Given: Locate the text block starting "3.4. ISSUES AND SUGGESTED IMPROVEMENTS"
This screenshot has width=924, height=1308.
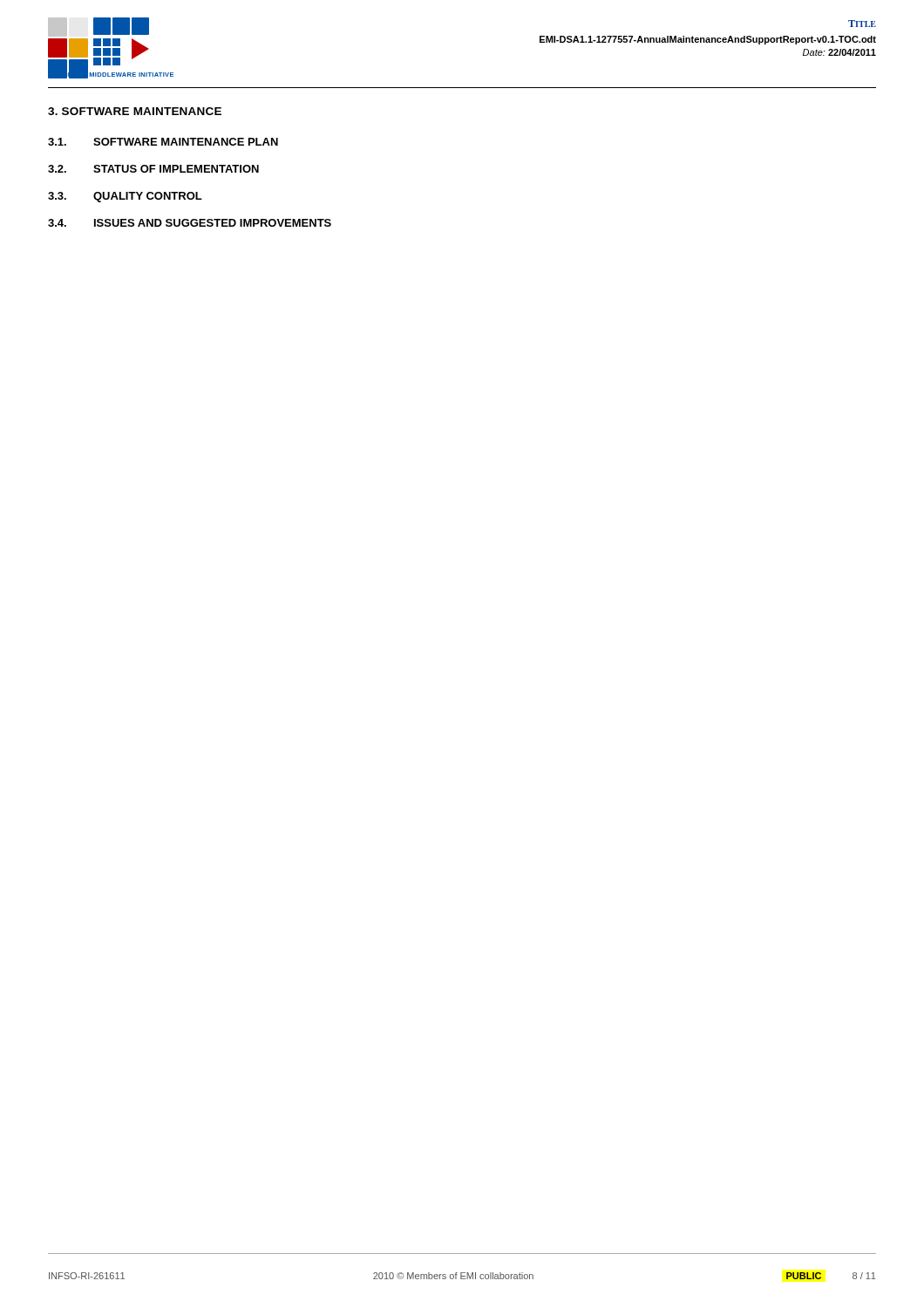Looking at the screenshot, I should point(190,223).
